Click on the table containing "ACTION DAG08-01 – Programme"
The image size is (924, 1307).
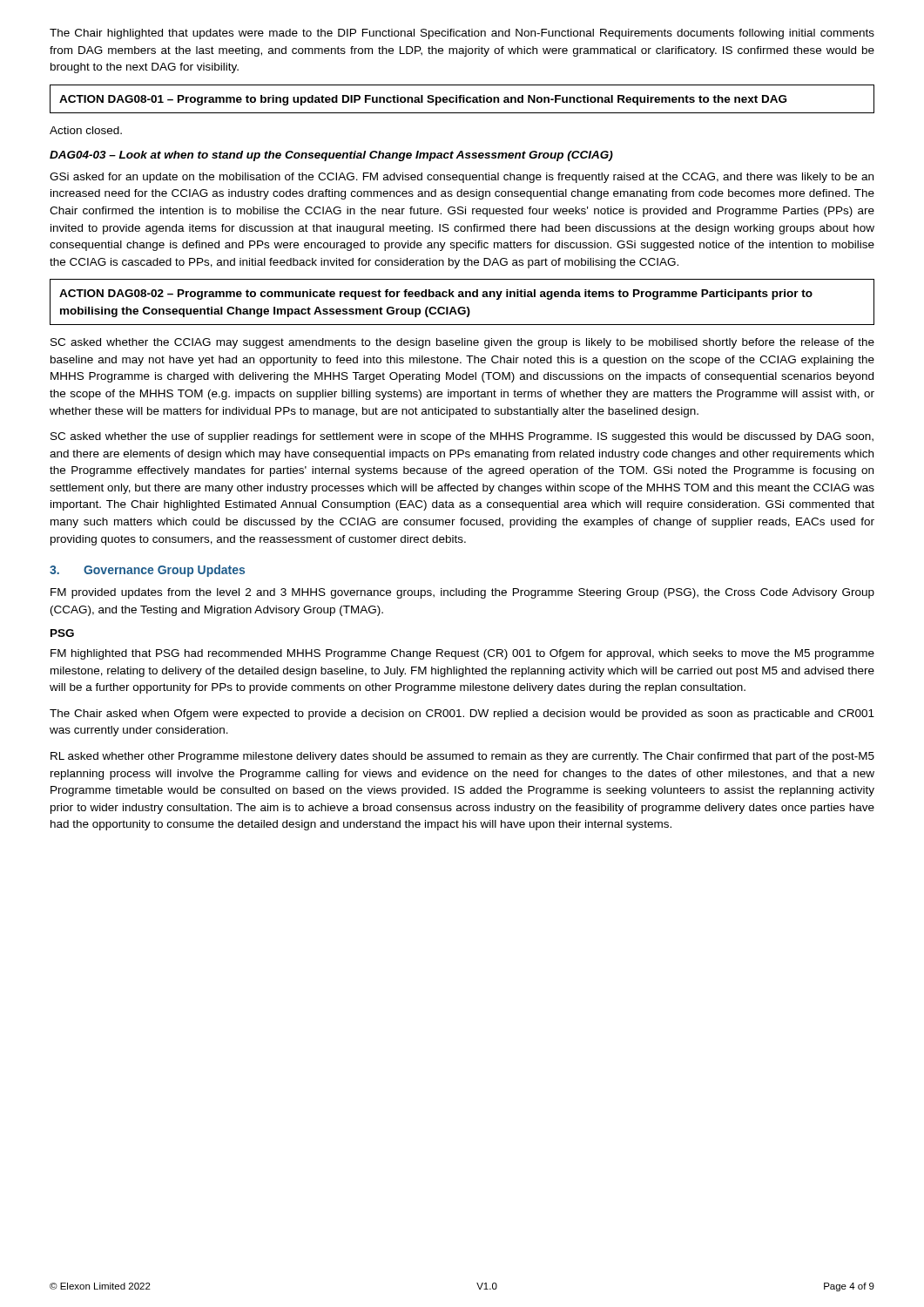[462, 99]
